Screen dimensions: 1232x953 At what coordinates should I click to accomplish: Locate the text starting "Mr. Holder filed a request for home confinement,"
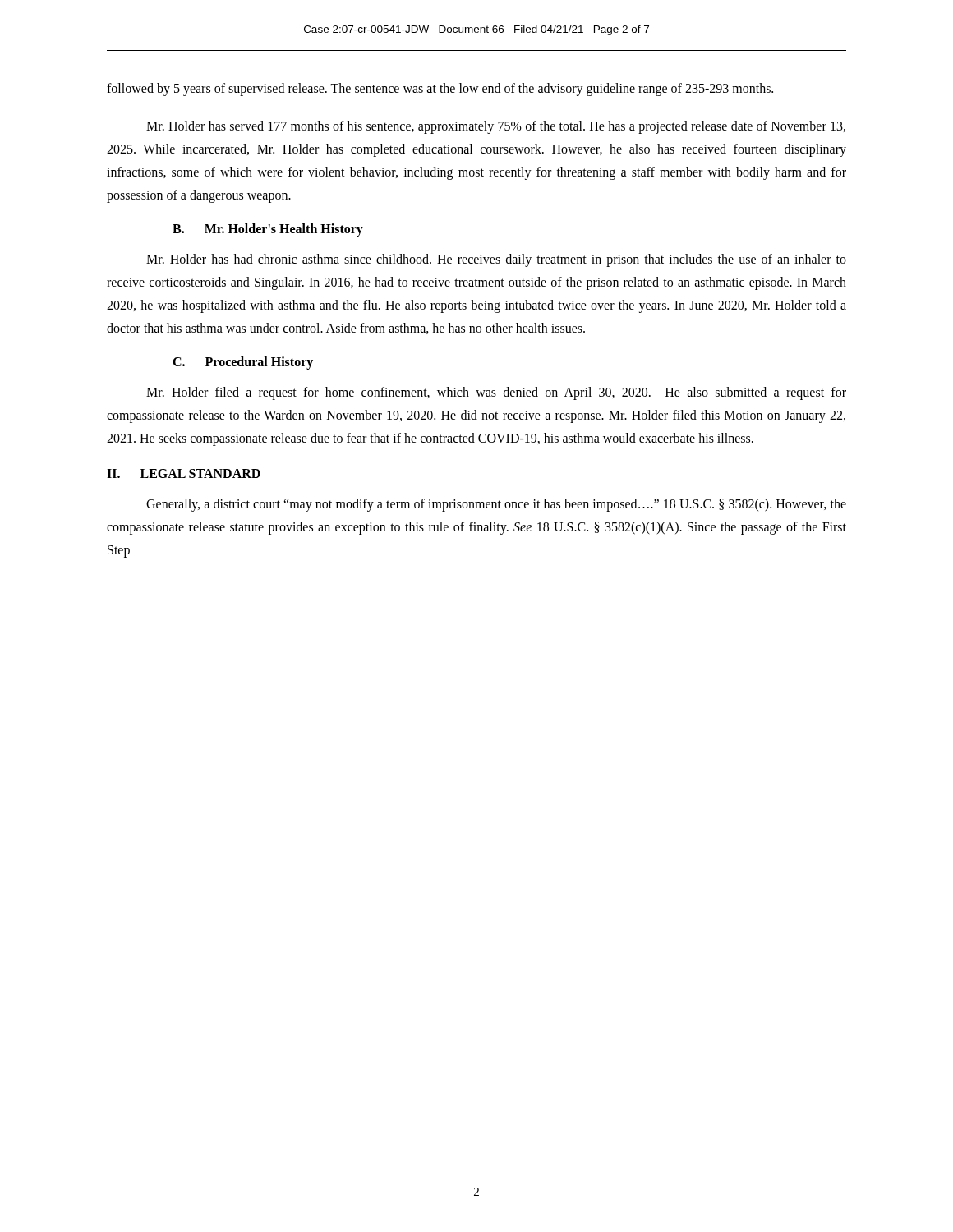pos(476,415)
